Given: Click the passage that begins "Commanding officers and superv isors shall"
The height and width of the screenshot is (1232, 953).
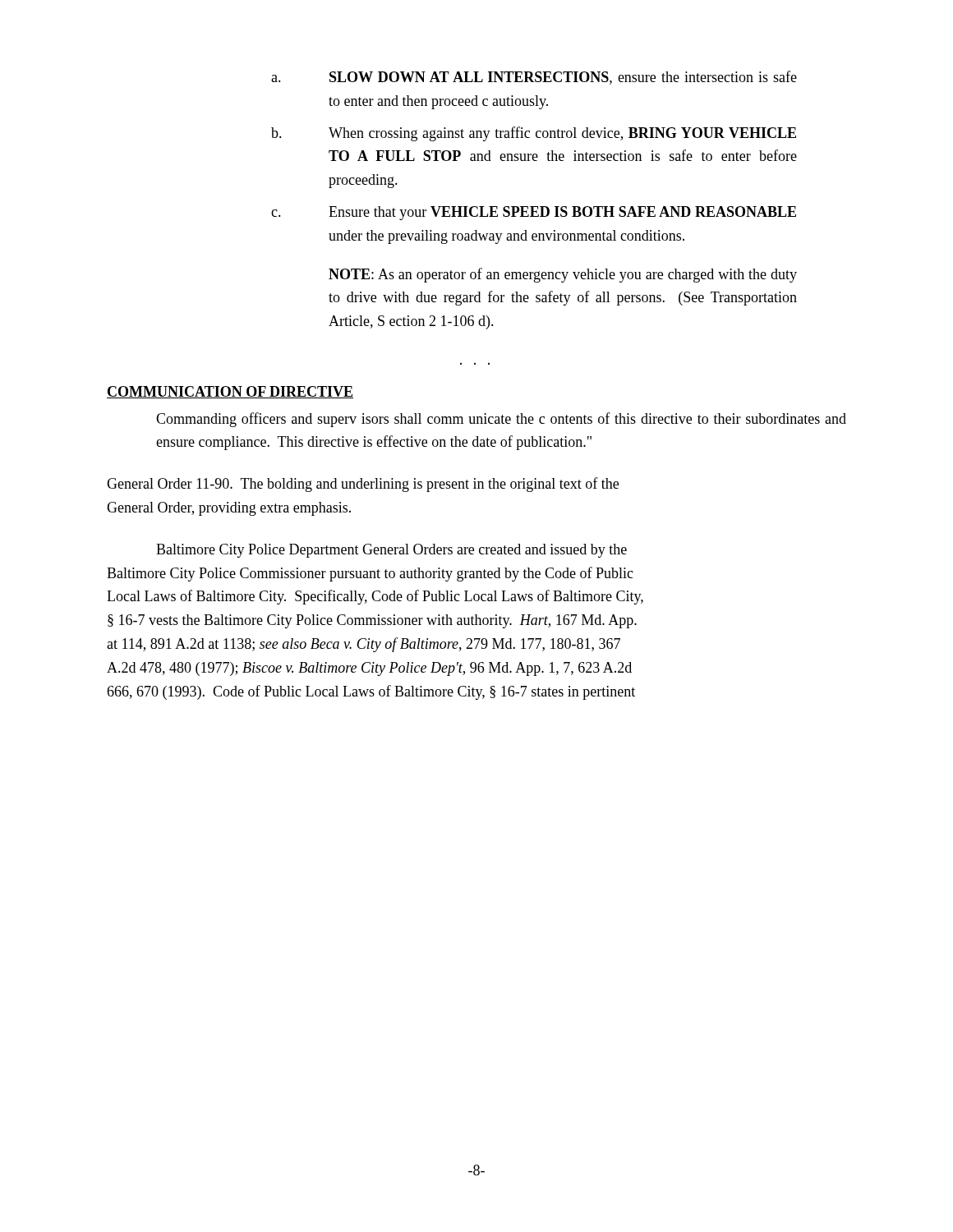Looking at the screenshot, I should click(x=501, y=430).
